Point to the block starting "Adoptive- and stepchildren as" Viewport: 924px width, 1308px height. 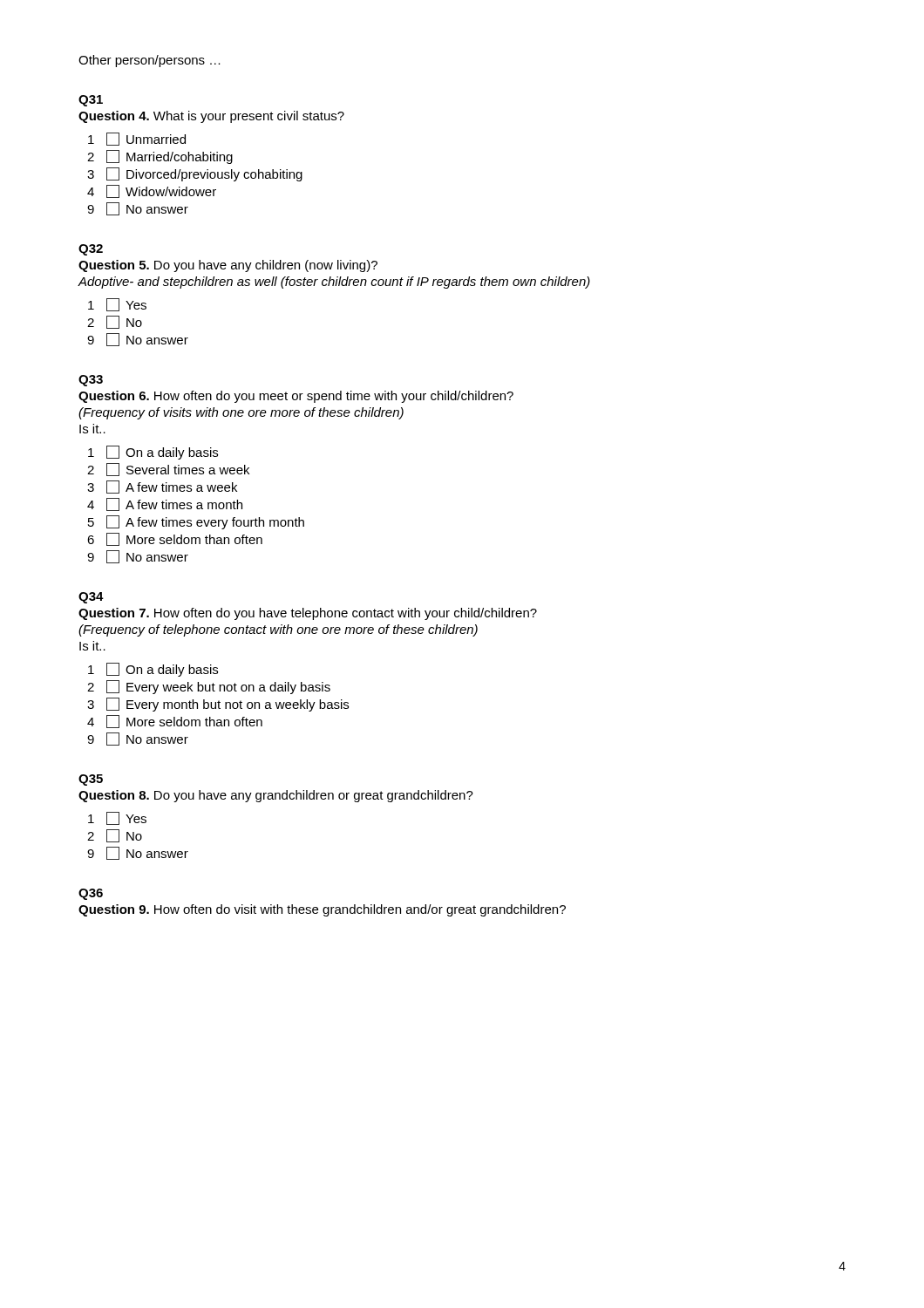pos(334,281)
